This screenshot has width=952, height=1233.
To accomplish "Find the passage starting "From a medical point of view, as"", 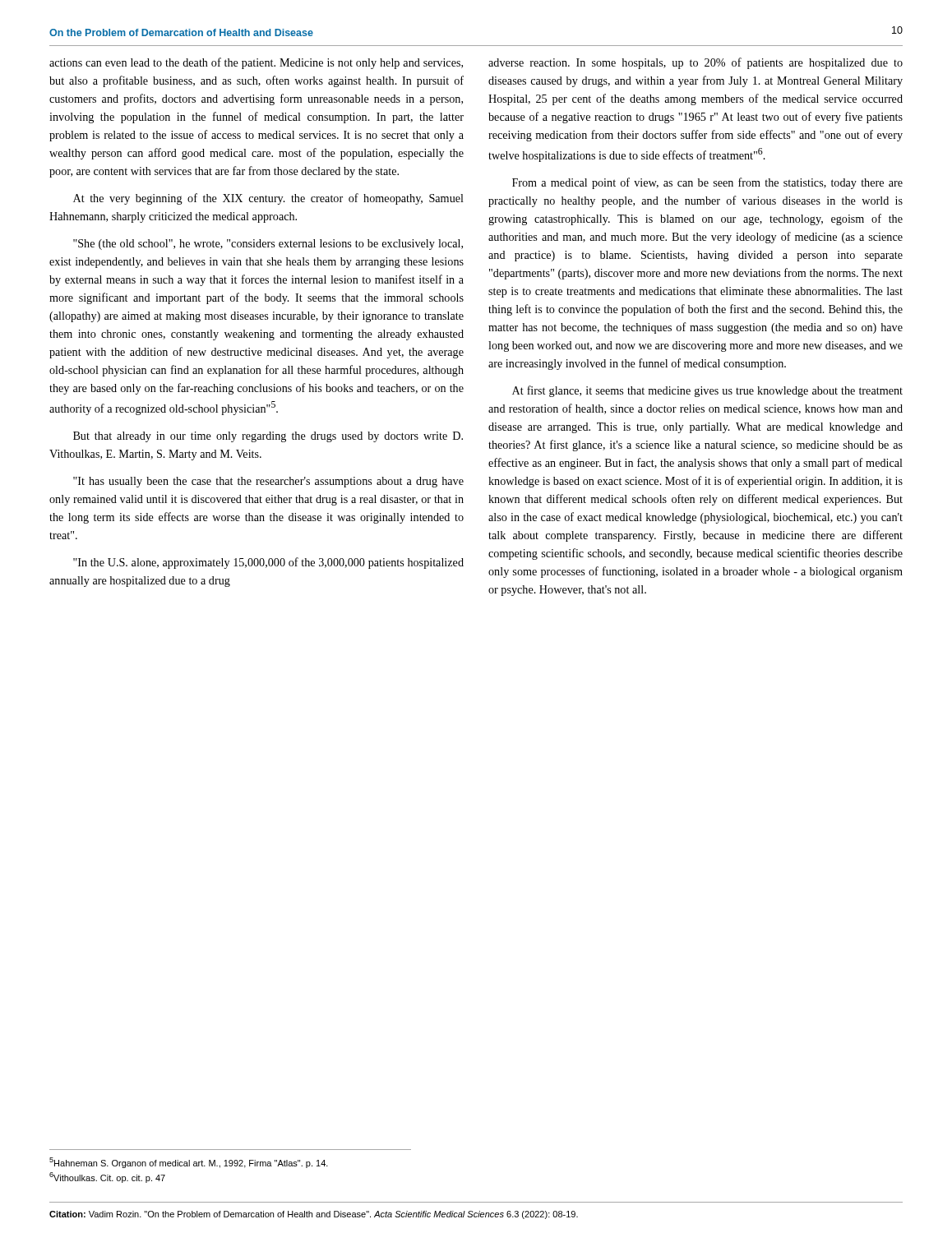I will click(696, 273).
